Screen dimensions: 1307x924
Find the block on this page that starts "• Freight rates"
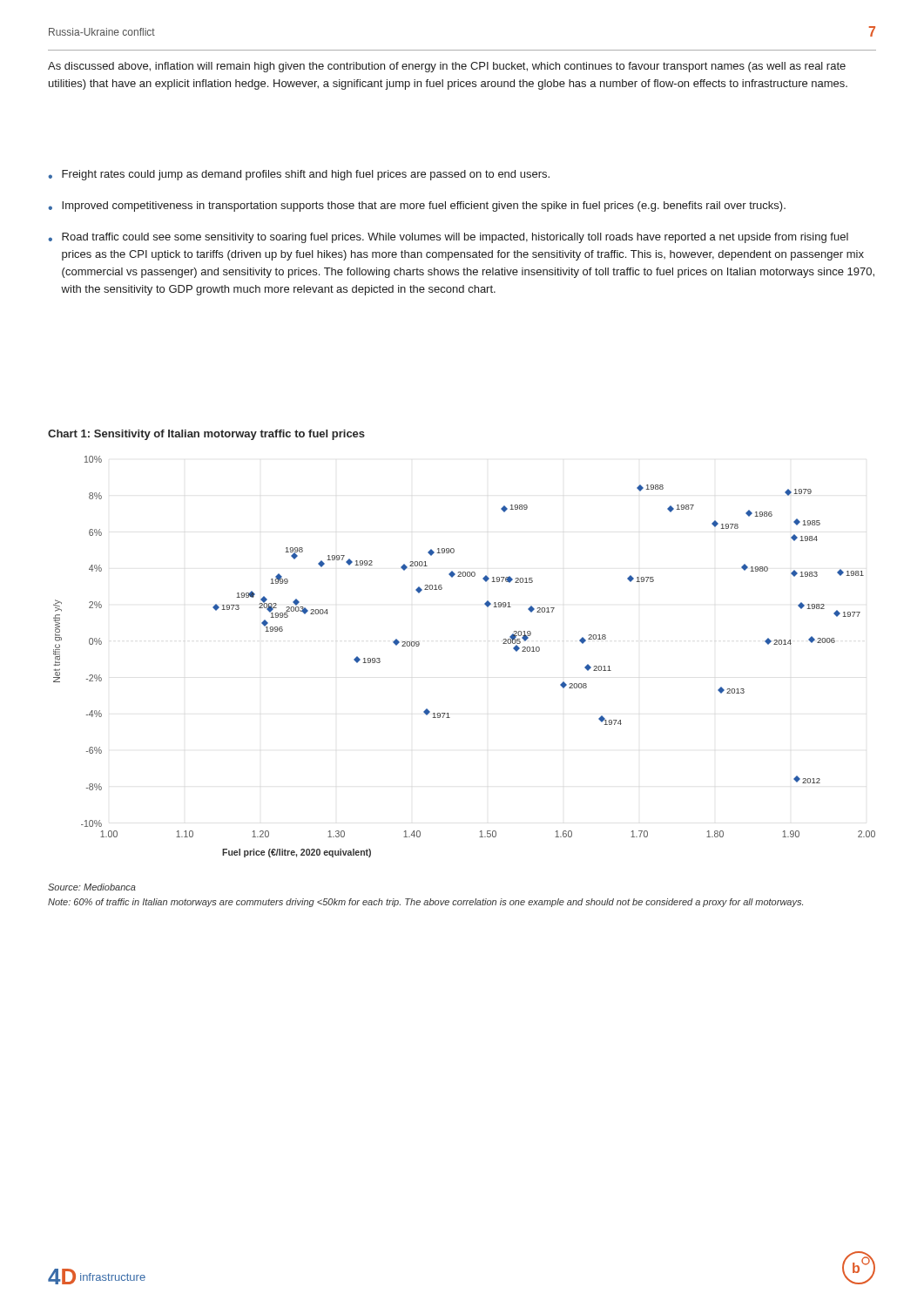(299, 177)
